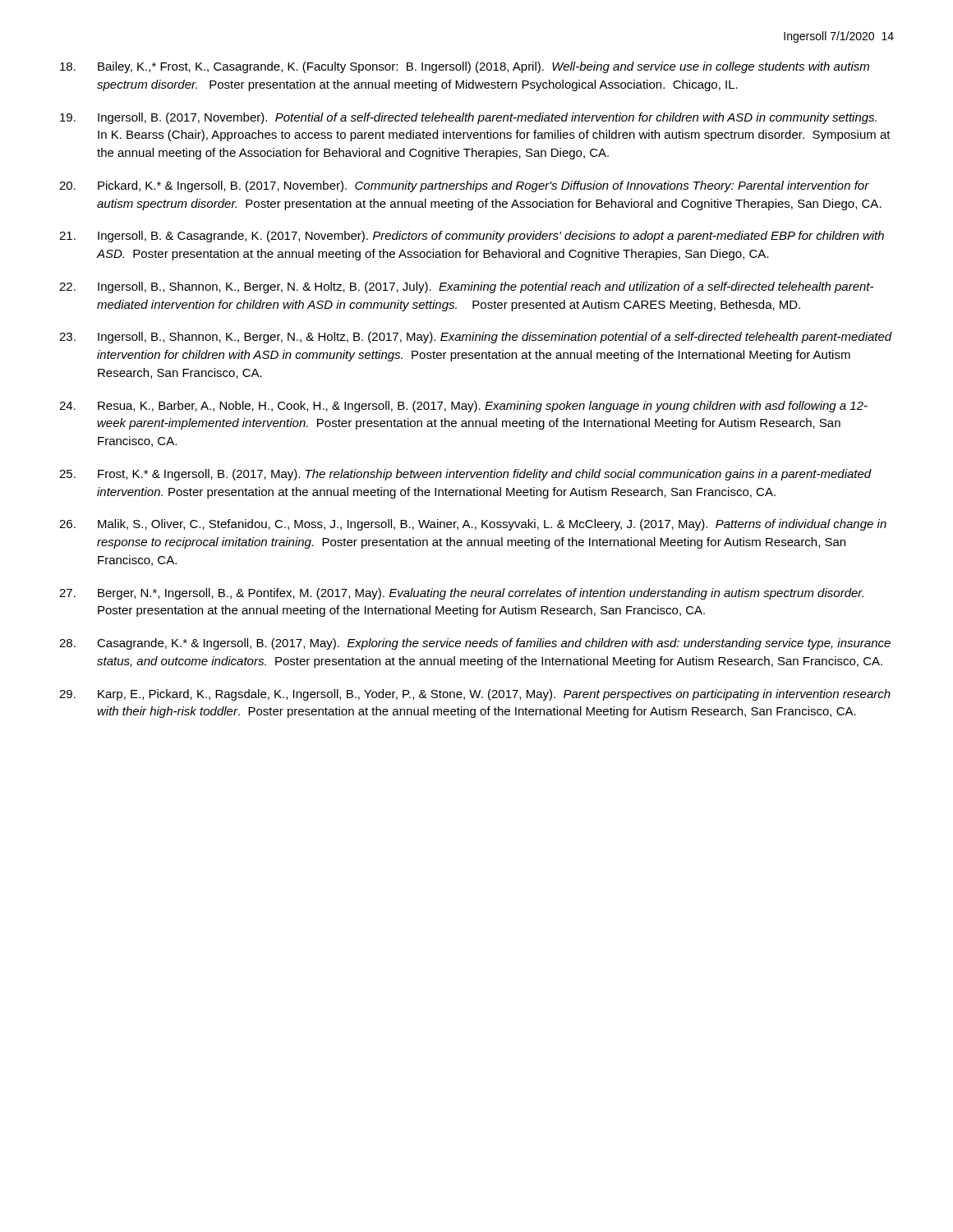Find the text block starting "26. Malik, S., Oliver, C.,"
This screenshot has height=1232, width=953.
tap(476, 542)
